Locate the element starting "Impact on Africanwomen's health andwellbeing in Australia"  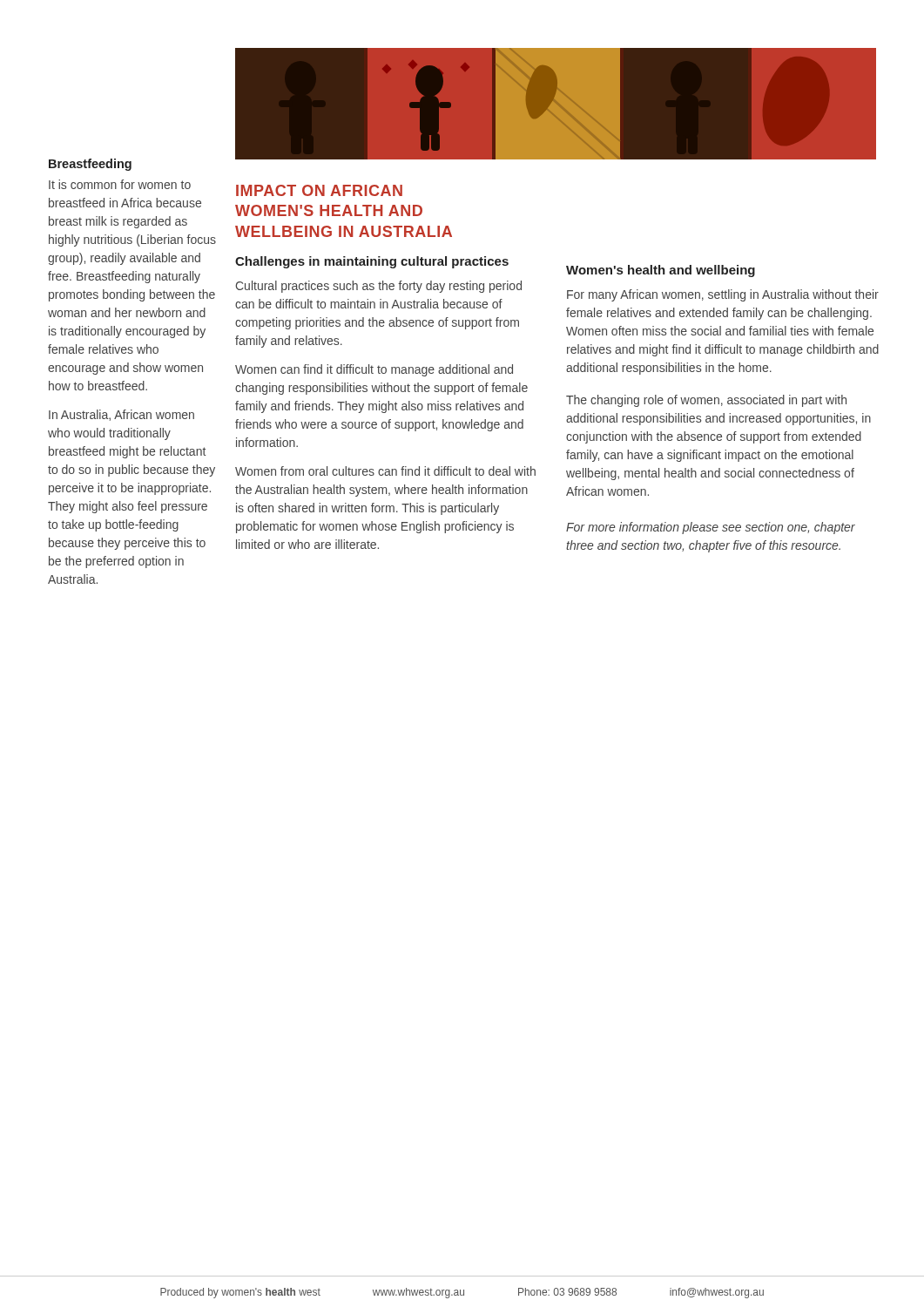(383, 212)
